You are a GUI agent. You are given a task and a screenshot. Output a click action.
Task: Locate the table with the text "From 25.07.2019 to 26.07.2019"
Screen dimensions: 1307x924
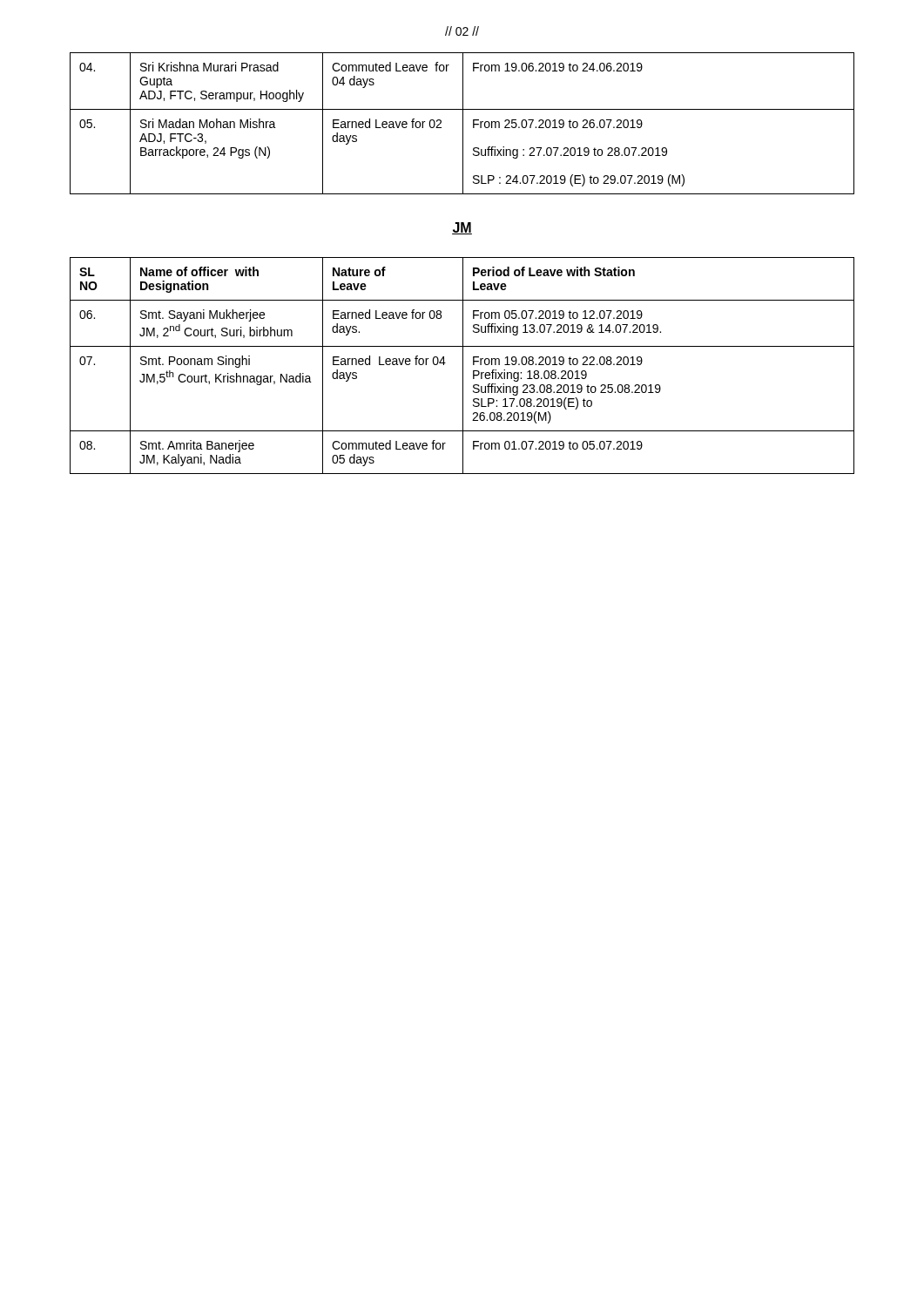462,123
